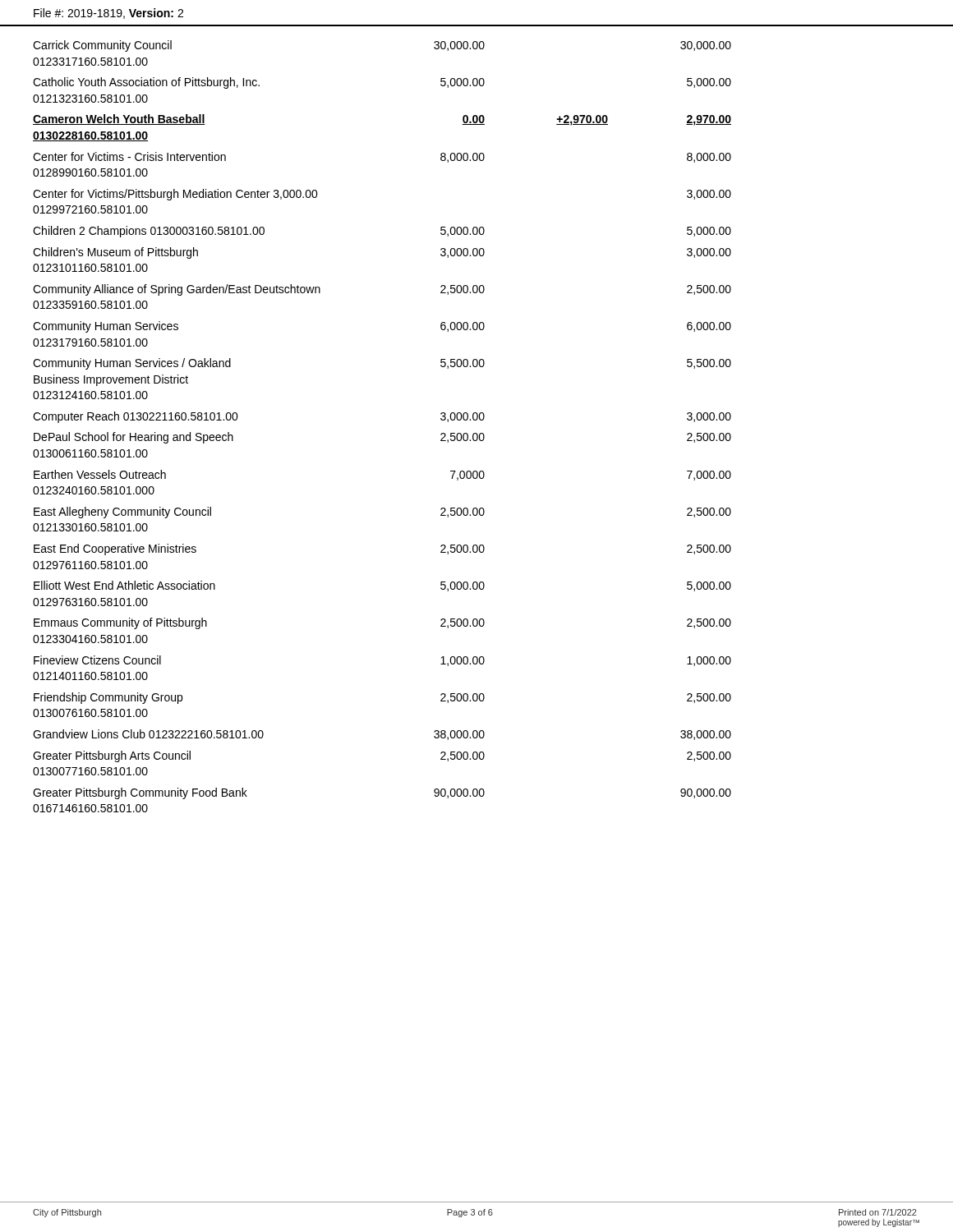This screenshot has width=953, height=1232.
Task: Find "Emmaus Community of Pittsburgh0123304160.58101.00 2,500.00 2,500.00" on this page
Action: (117, 623)
